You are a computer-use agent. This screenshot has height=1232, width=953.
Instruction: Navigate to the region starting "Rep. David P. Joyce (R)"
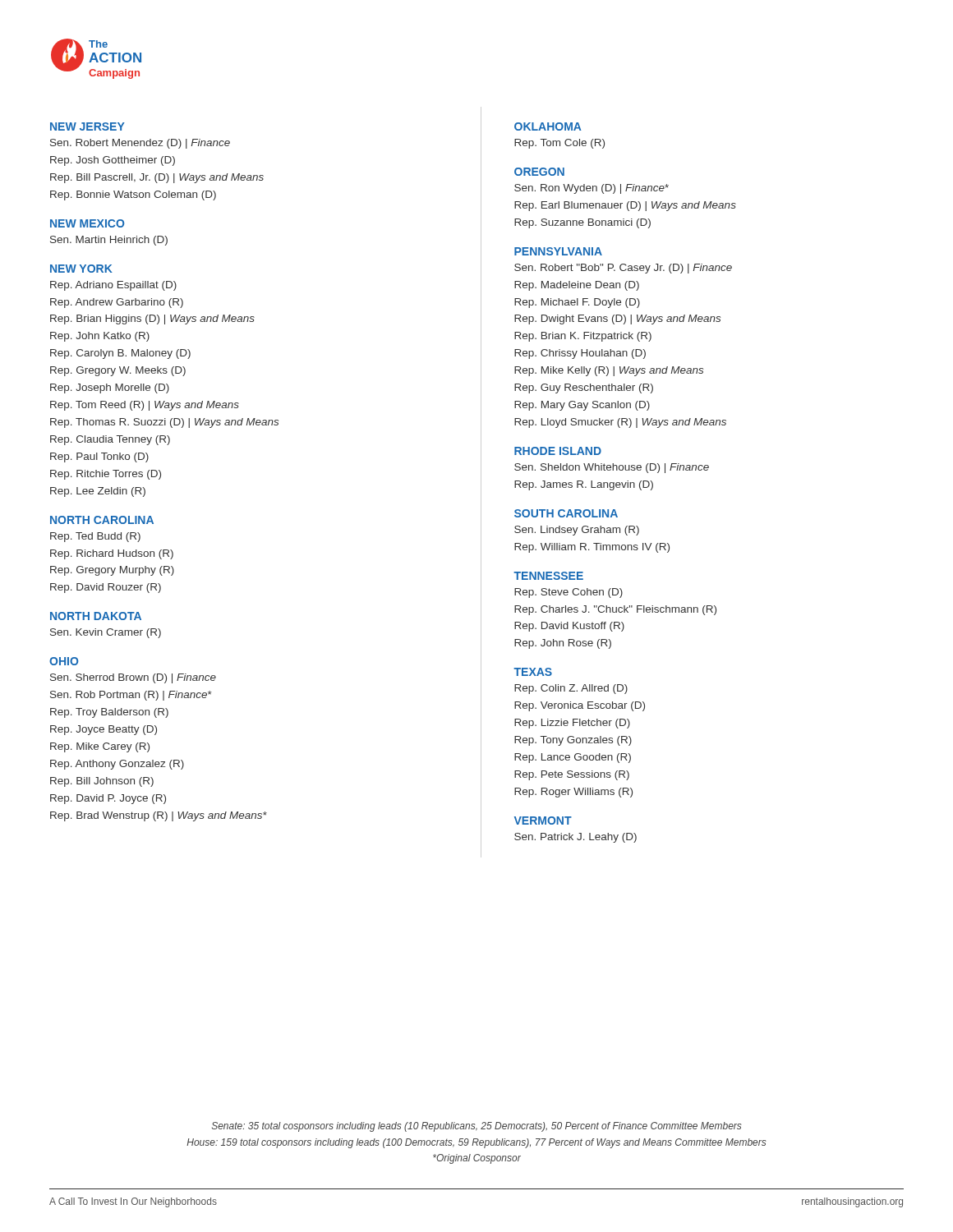(108, 799)
